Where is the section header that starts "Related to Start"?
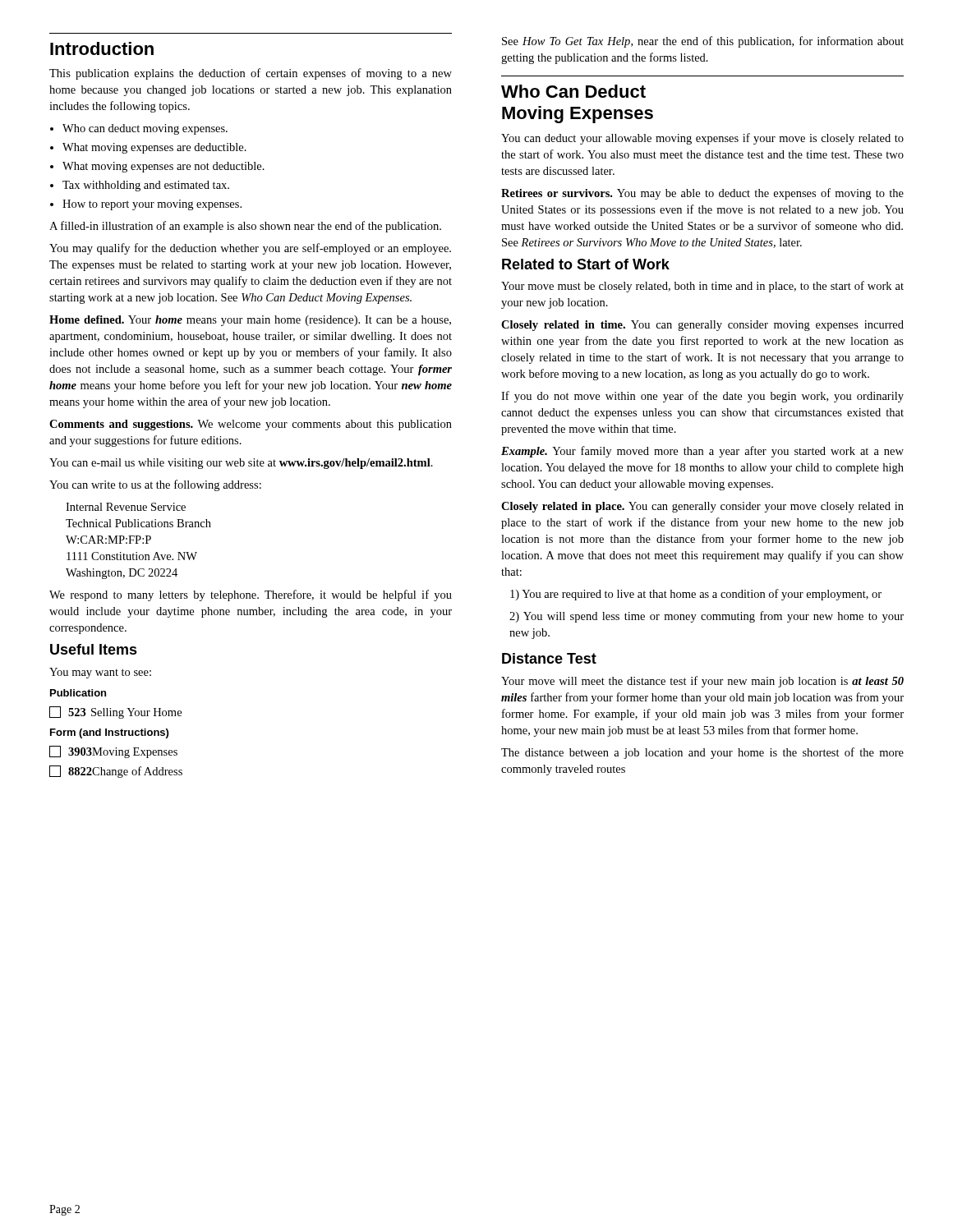 (x=586, y=264)
